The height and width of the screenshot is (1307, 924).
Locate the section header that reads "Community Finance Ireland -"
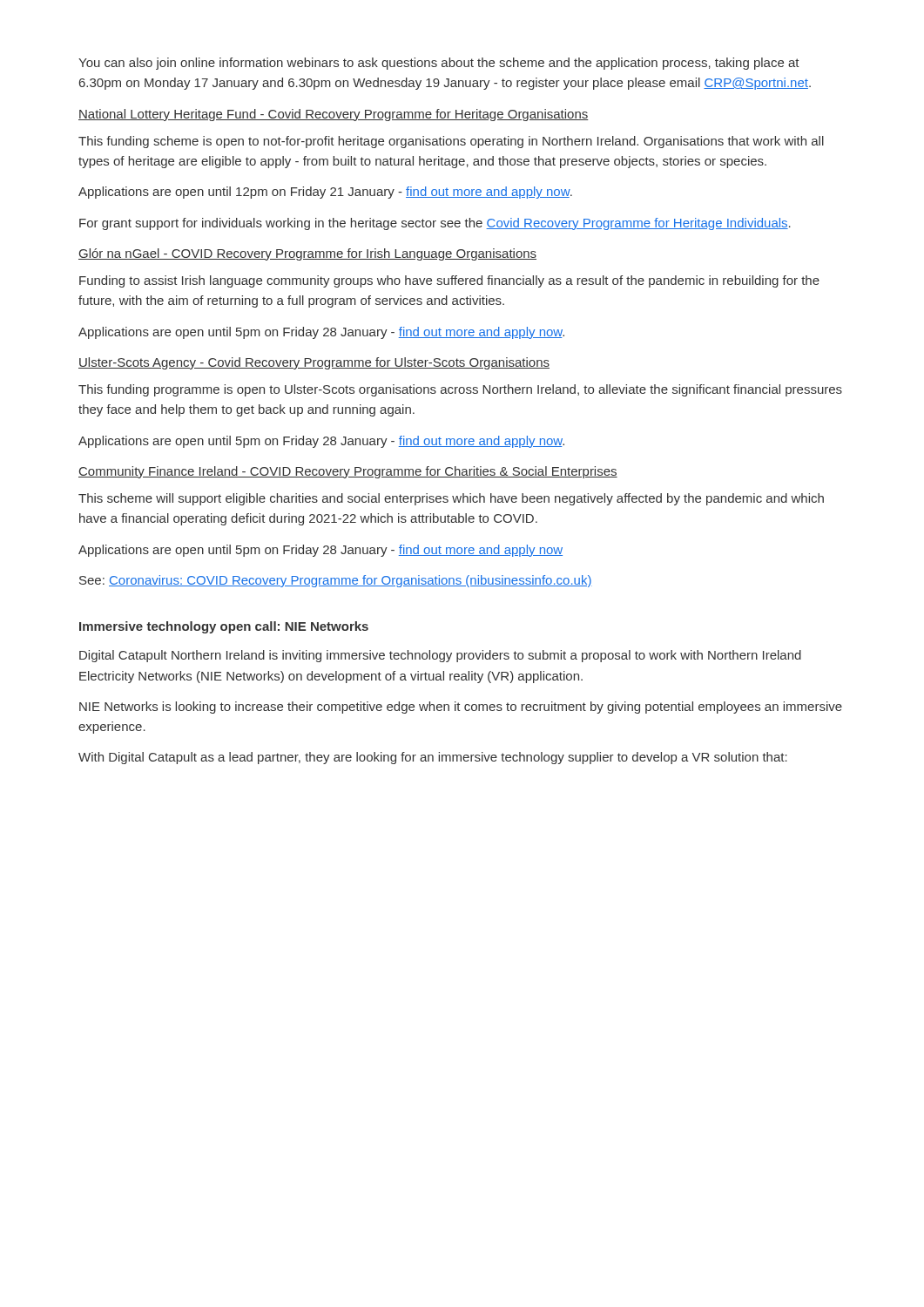(x=348, y=471)
